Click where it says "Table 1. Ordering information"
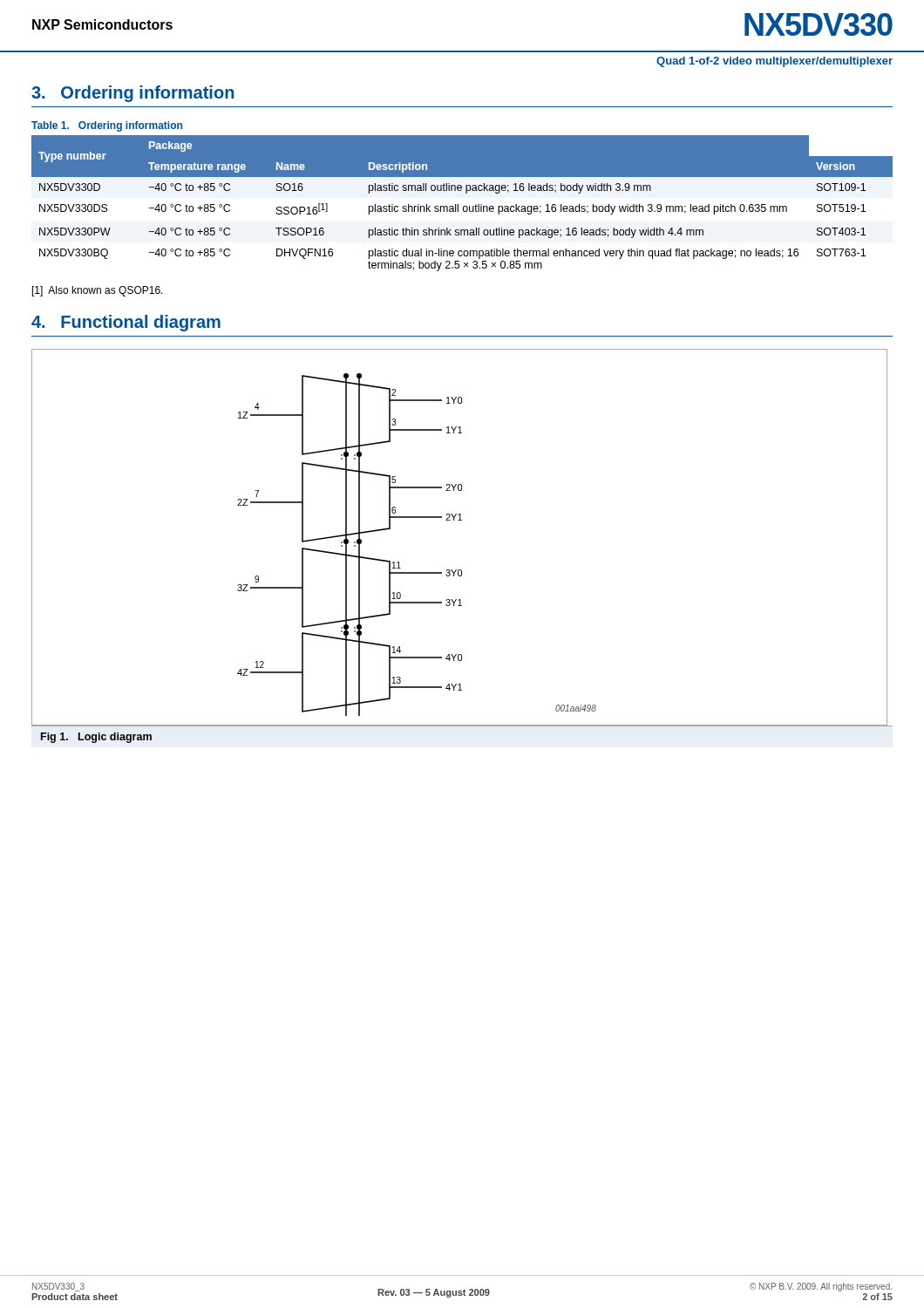The image size is (924, 1308). click(107, 126)
